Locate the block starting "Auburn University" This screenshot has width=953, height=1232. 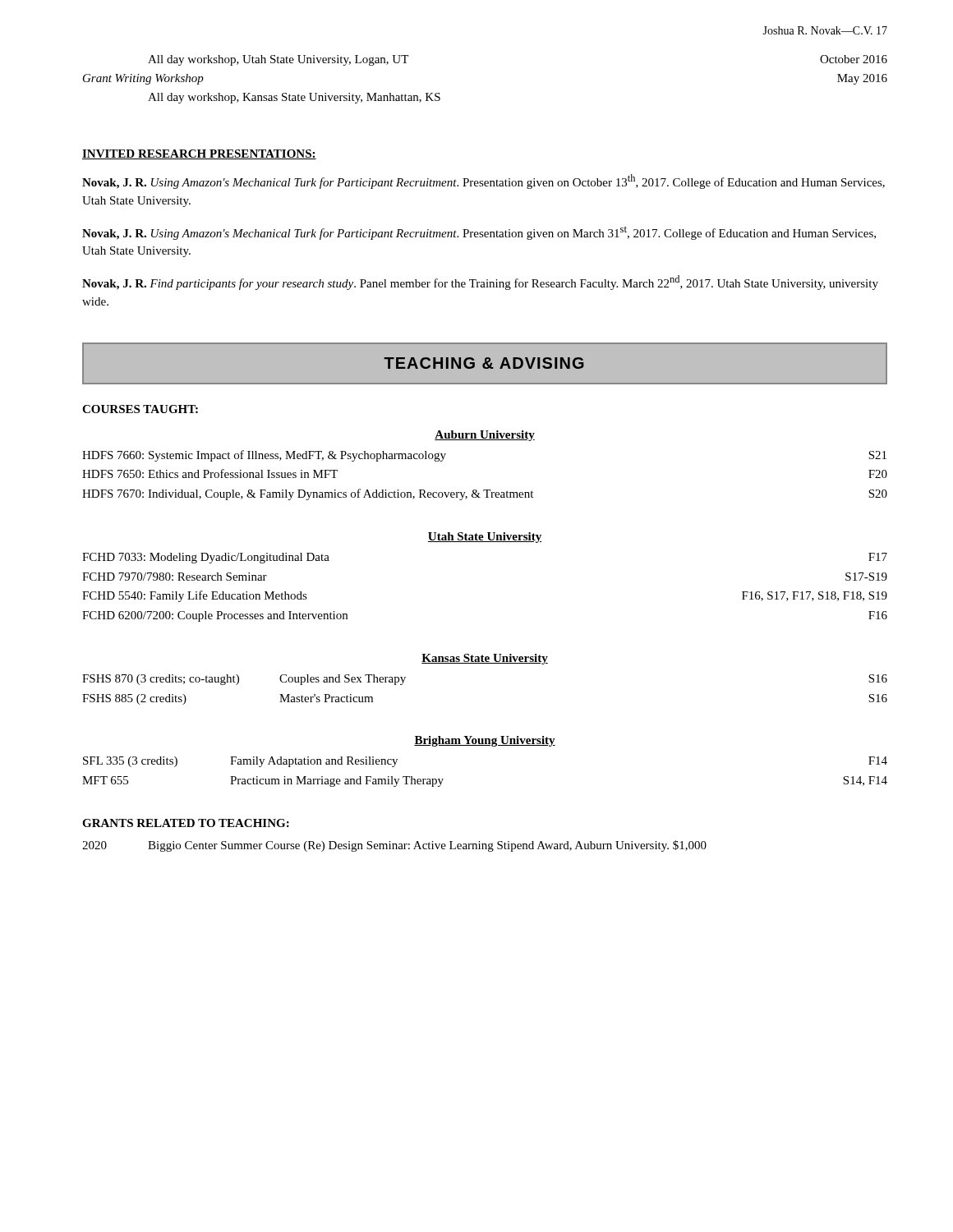pos(485,434)
